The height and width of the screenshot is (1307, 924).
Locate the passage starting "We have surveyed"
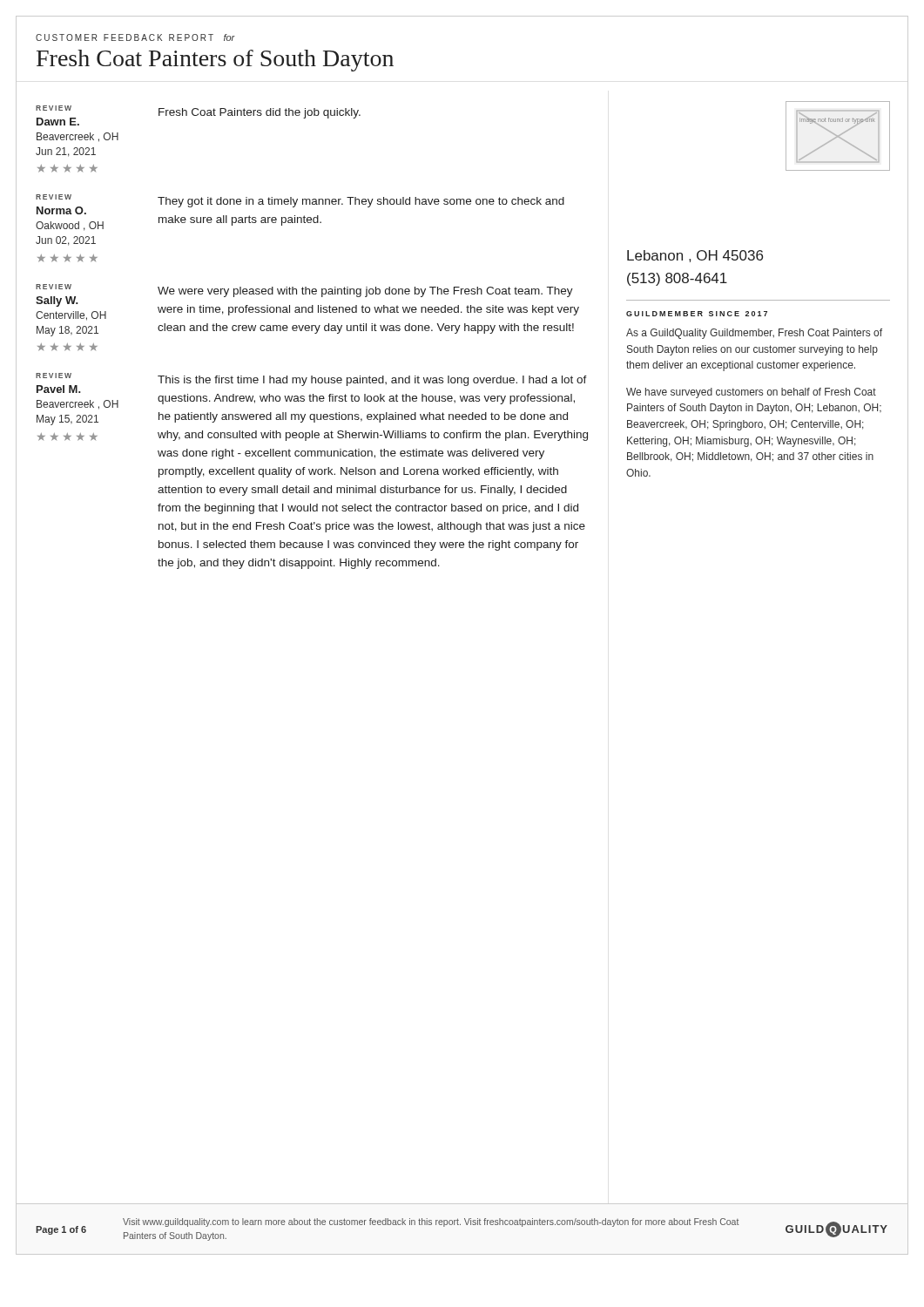754,432
